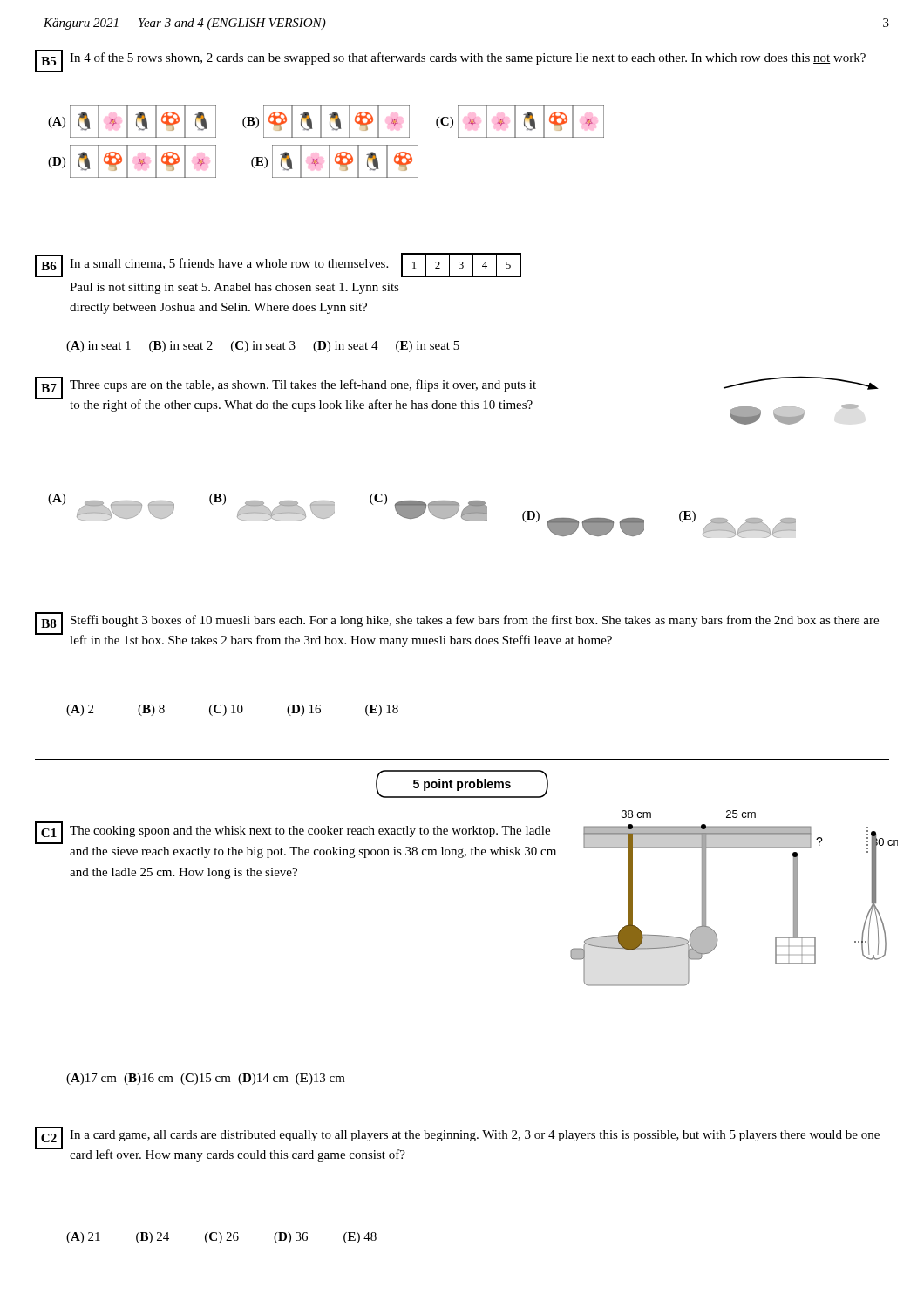The width and height of the screenshot is (924, 1308).
Task: Select the element starting "(A)17 cm (B)16 cm"
Action: click(206, 1079)
